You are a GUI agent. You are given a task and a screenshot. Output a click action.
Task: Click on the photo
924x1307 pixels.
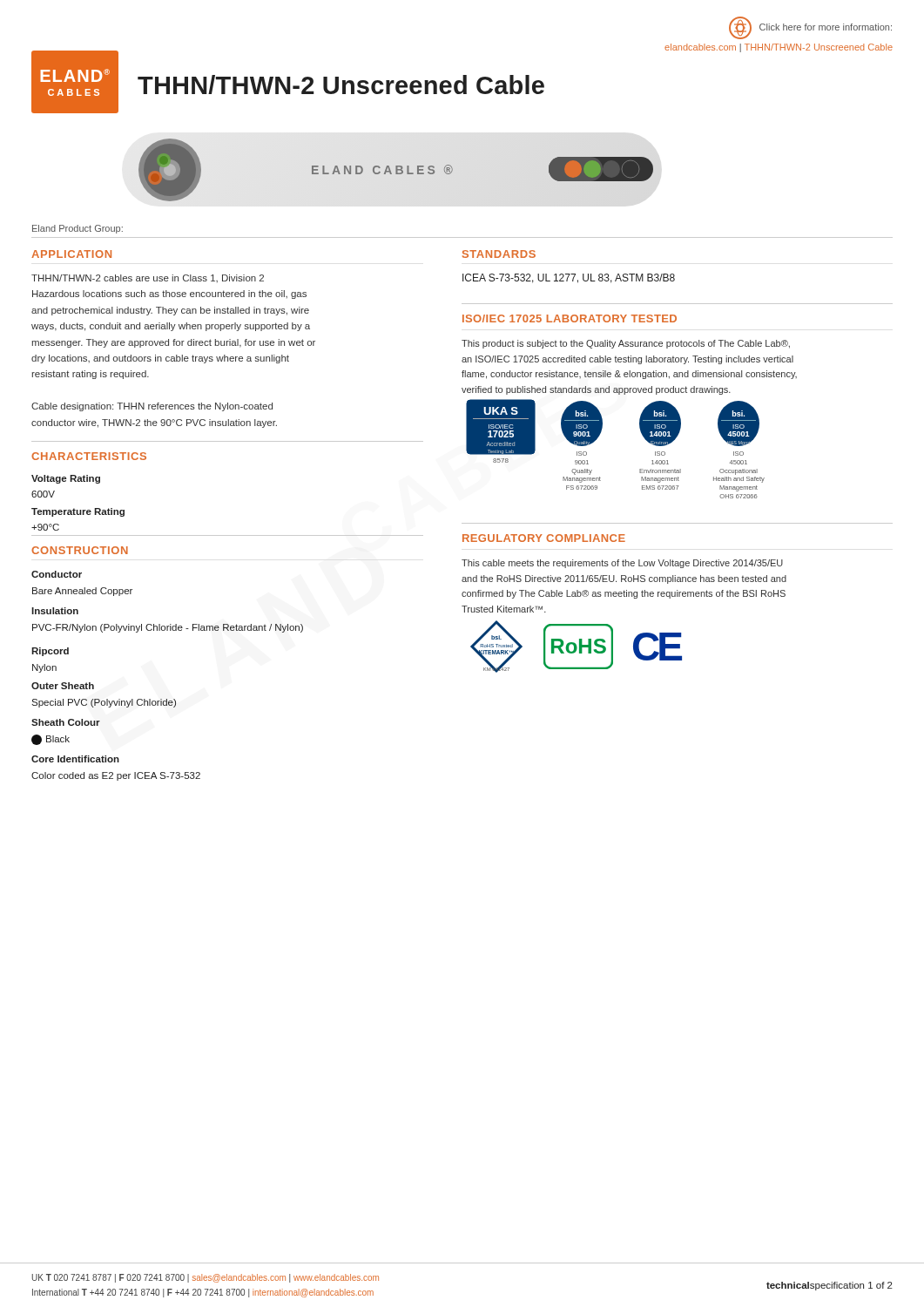(x=392, y=169)
